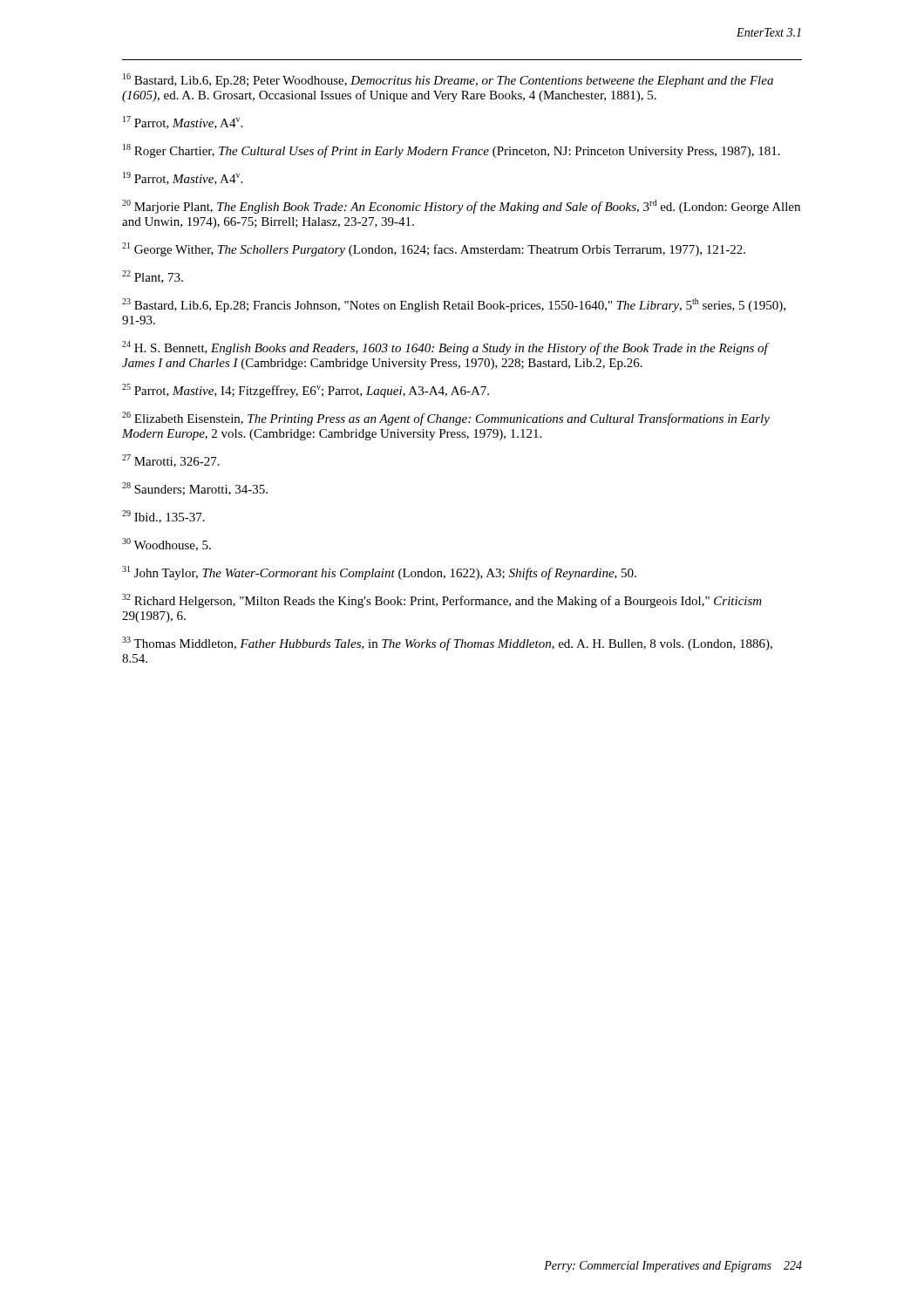Where is the passage that starts "32 Richard Helgerson, "Milton Reads the King's"?

[x=462, y=608]
